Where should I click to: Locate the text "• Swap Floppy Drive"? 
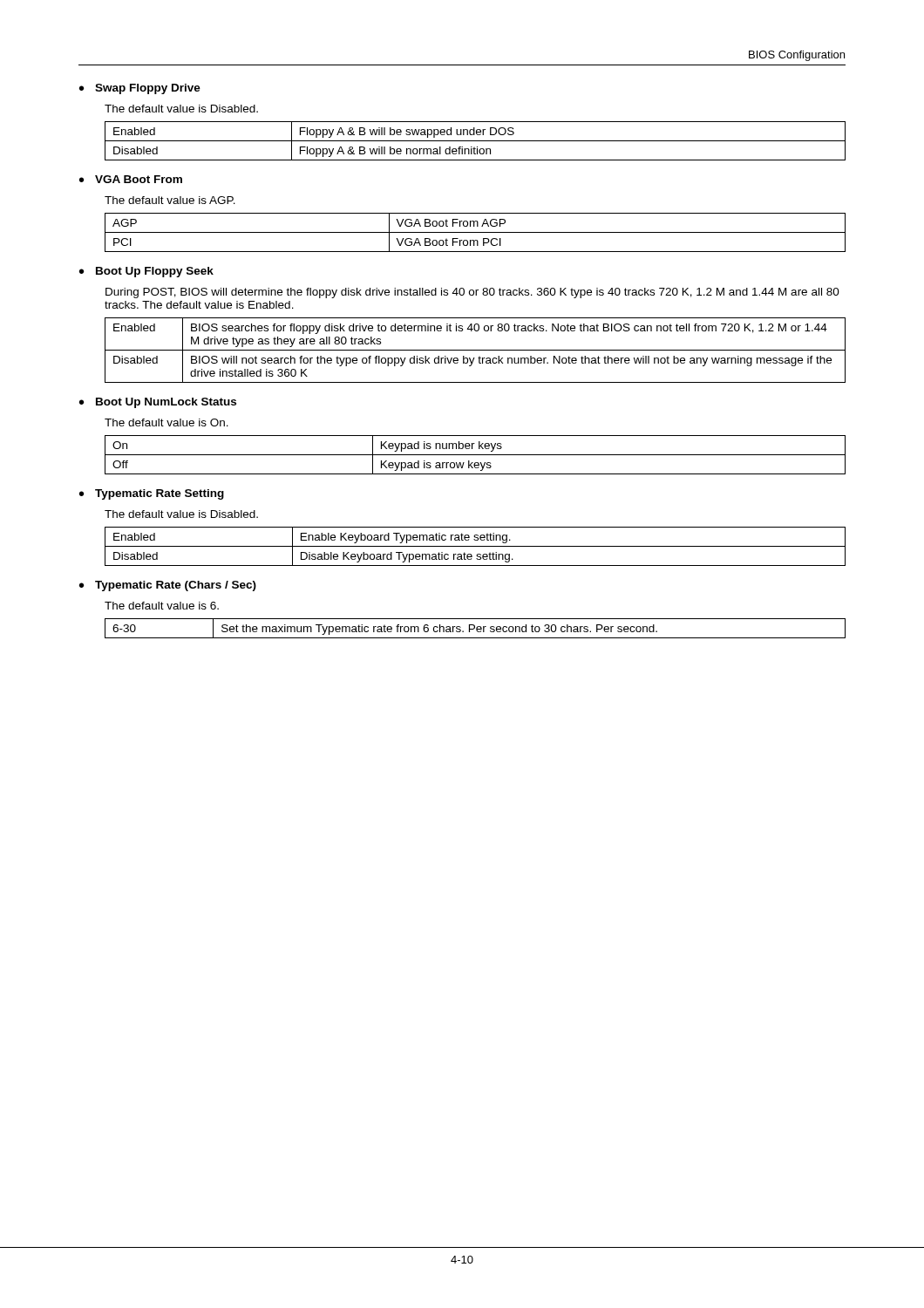(139, 90)
